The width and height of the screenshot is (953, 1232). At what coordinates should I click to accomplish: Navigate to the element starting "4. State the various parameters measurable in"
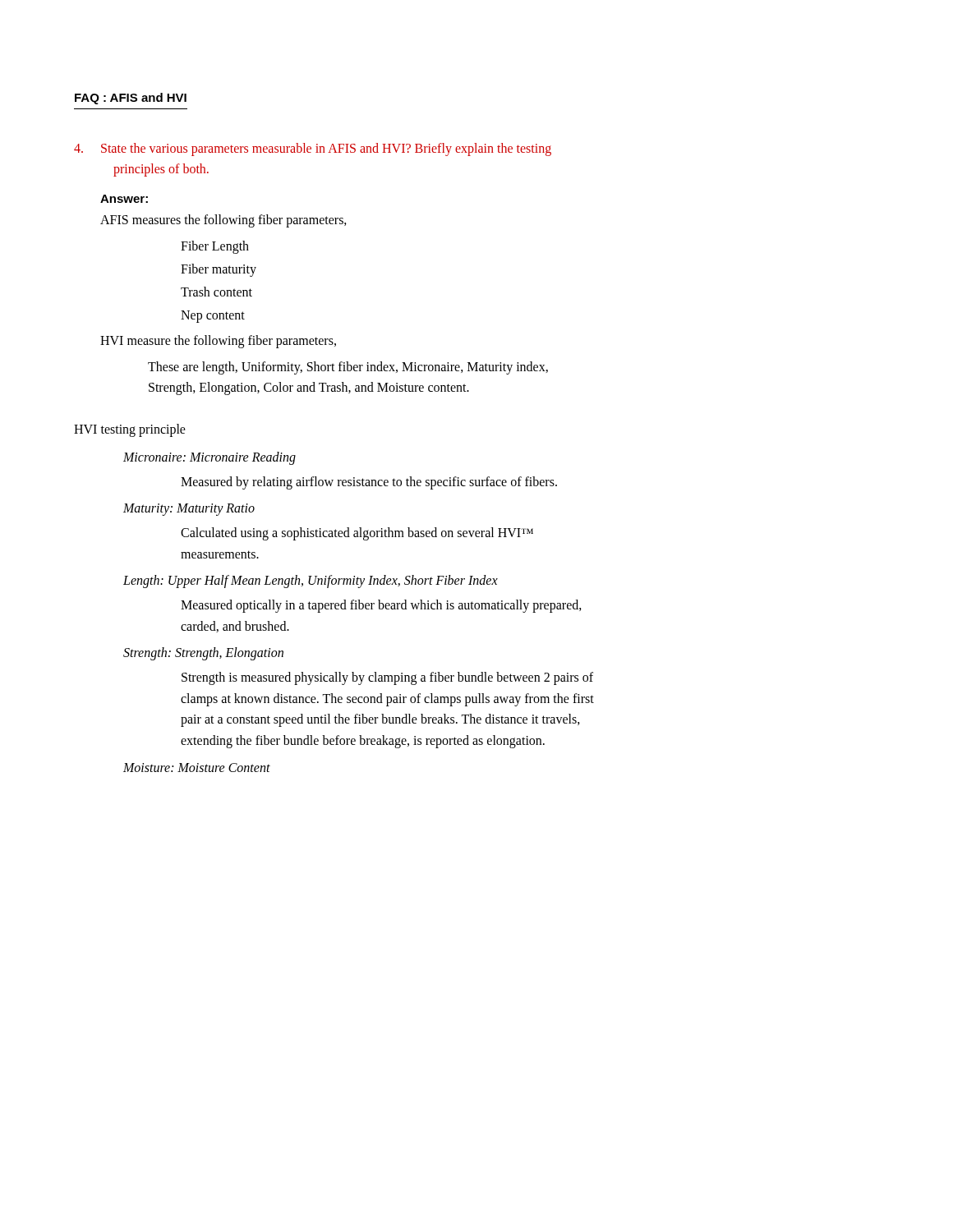476,159
